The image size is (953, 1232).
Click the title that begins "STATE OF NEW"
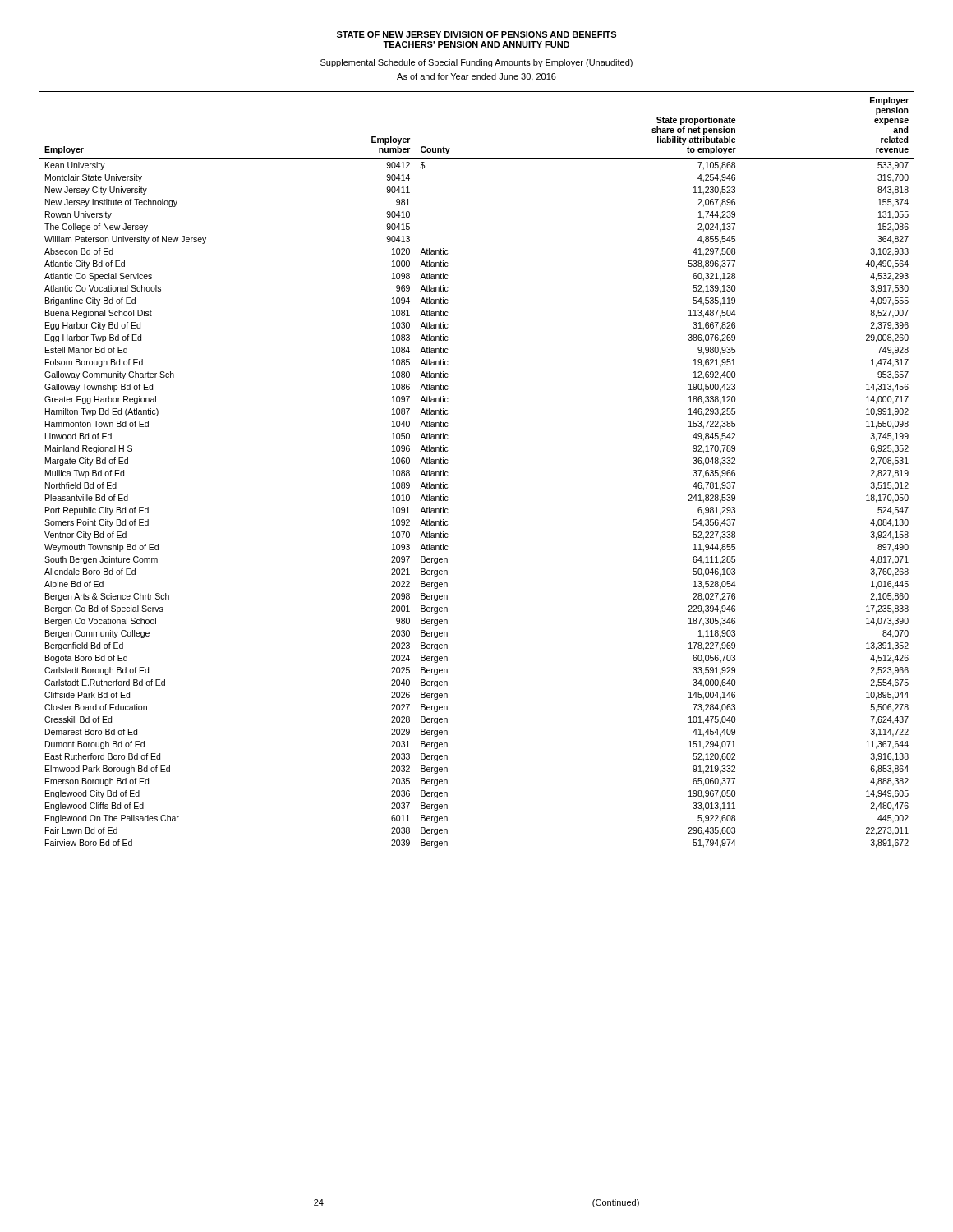476,39
